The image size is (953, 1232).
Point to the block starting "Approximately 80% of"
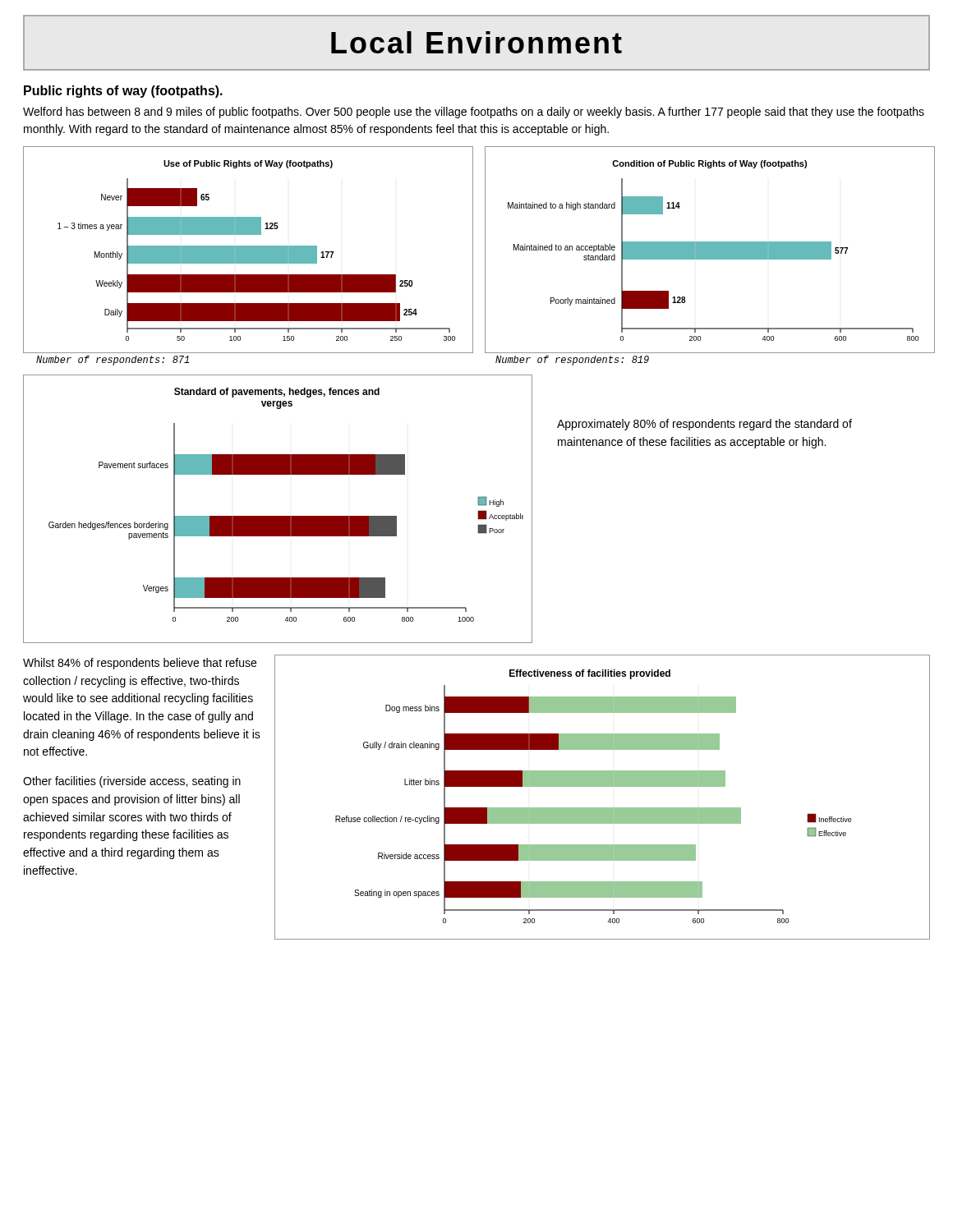click(704, 433)
